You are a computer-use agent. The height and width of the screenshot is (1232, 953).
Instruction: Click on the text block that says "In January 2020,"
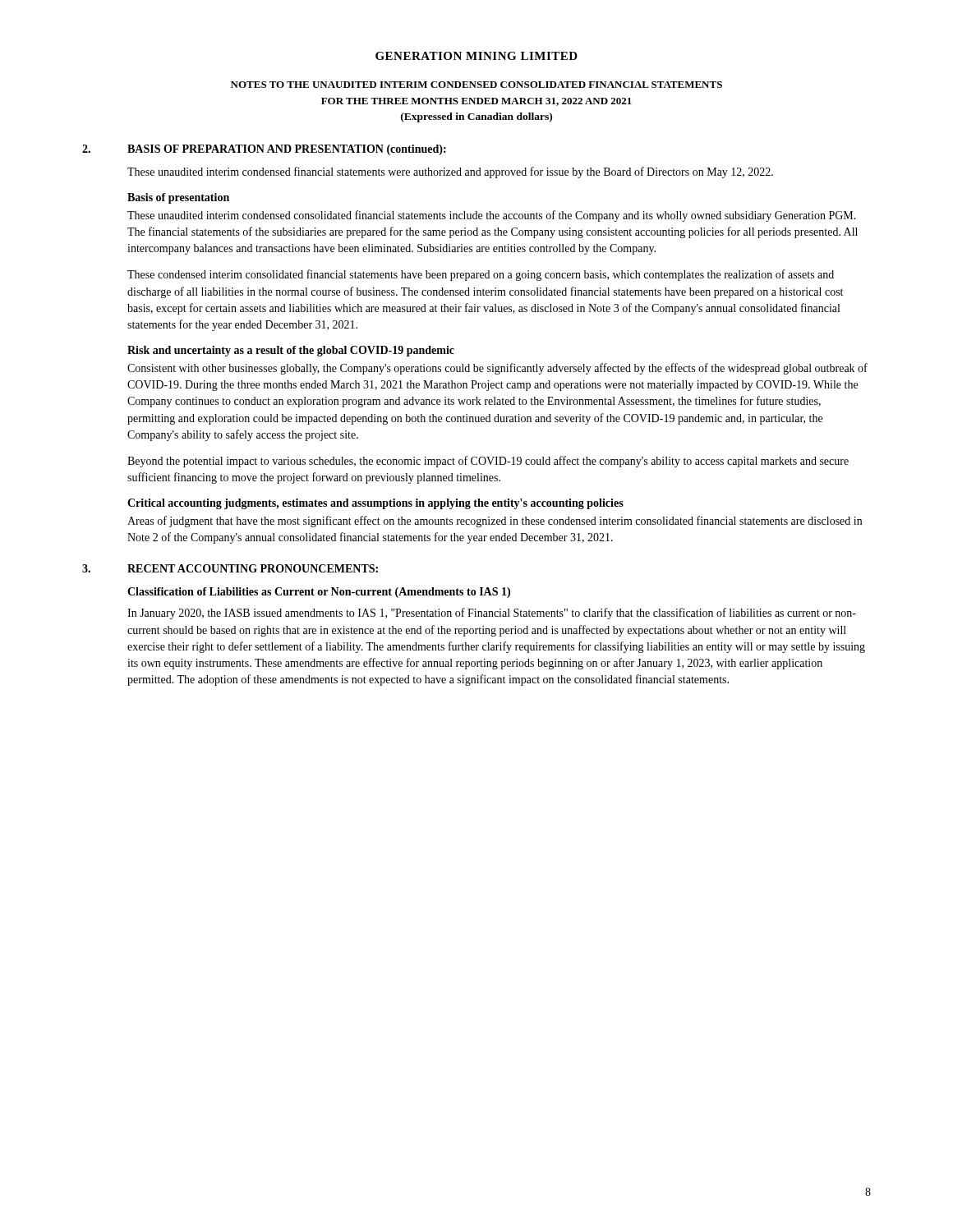[x=499, y=647]
